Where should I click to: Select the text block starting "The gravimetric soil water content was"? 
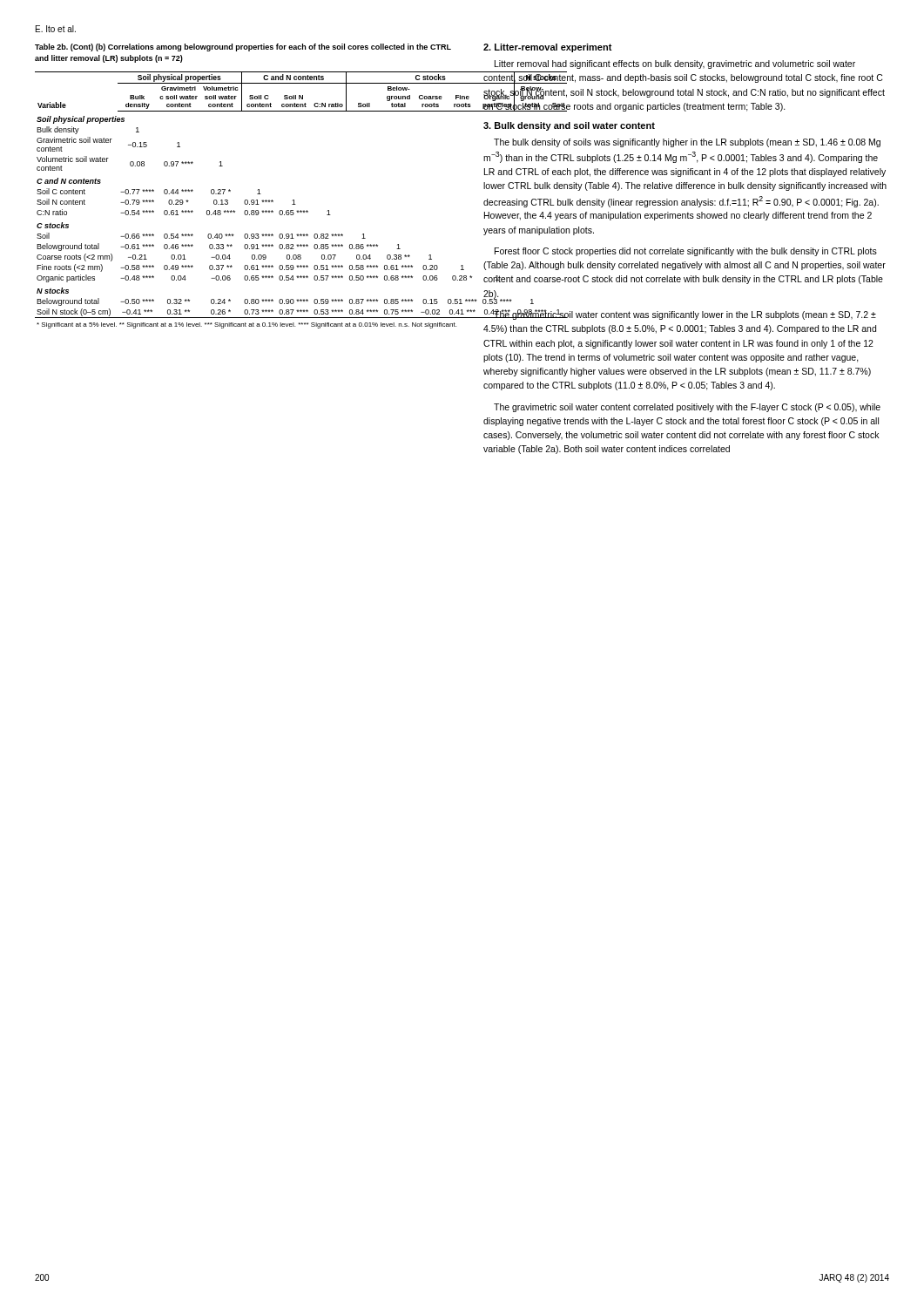click(680, 350)
